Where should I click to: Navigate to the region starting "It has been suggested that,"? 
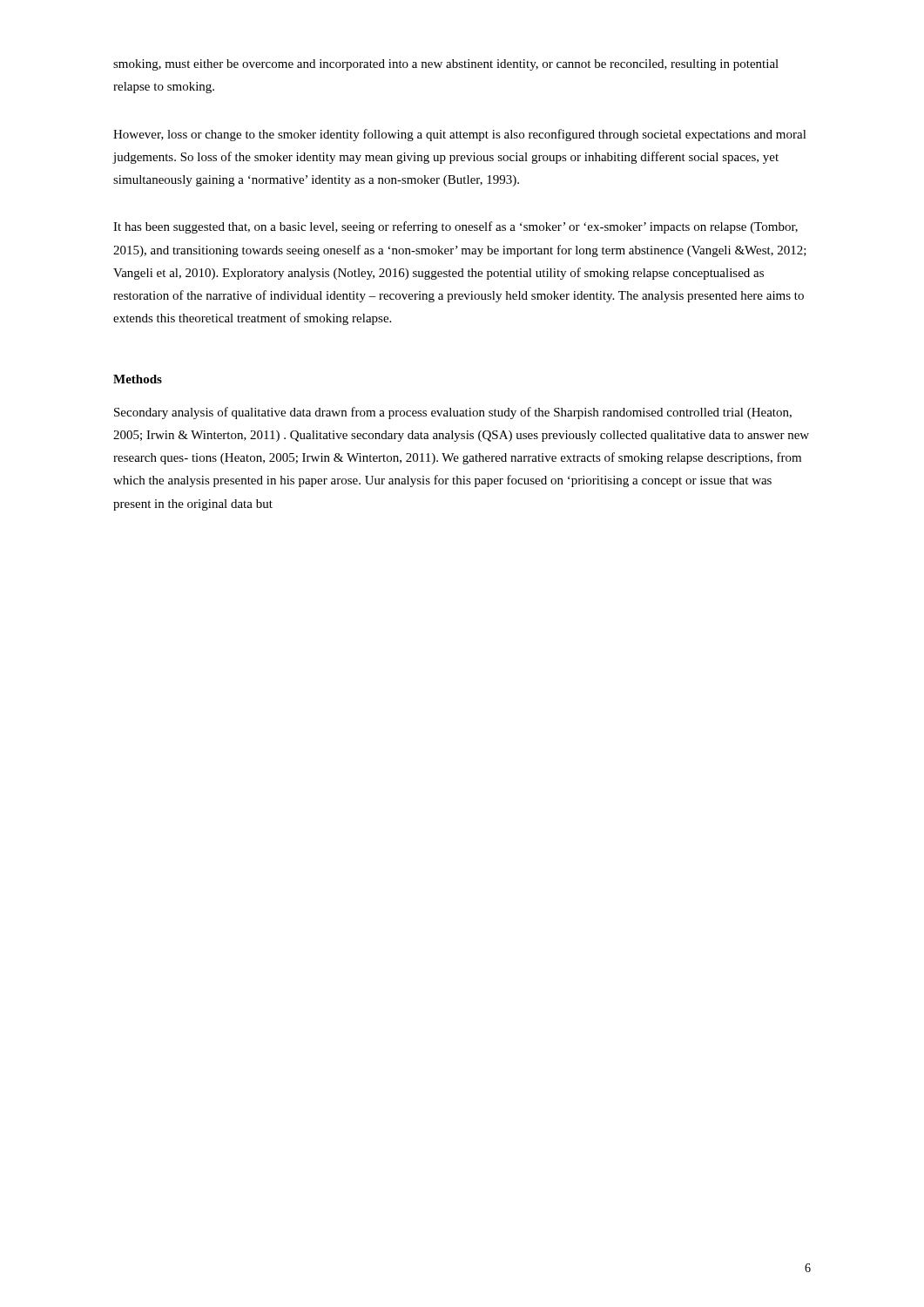[x=462, y=273]
